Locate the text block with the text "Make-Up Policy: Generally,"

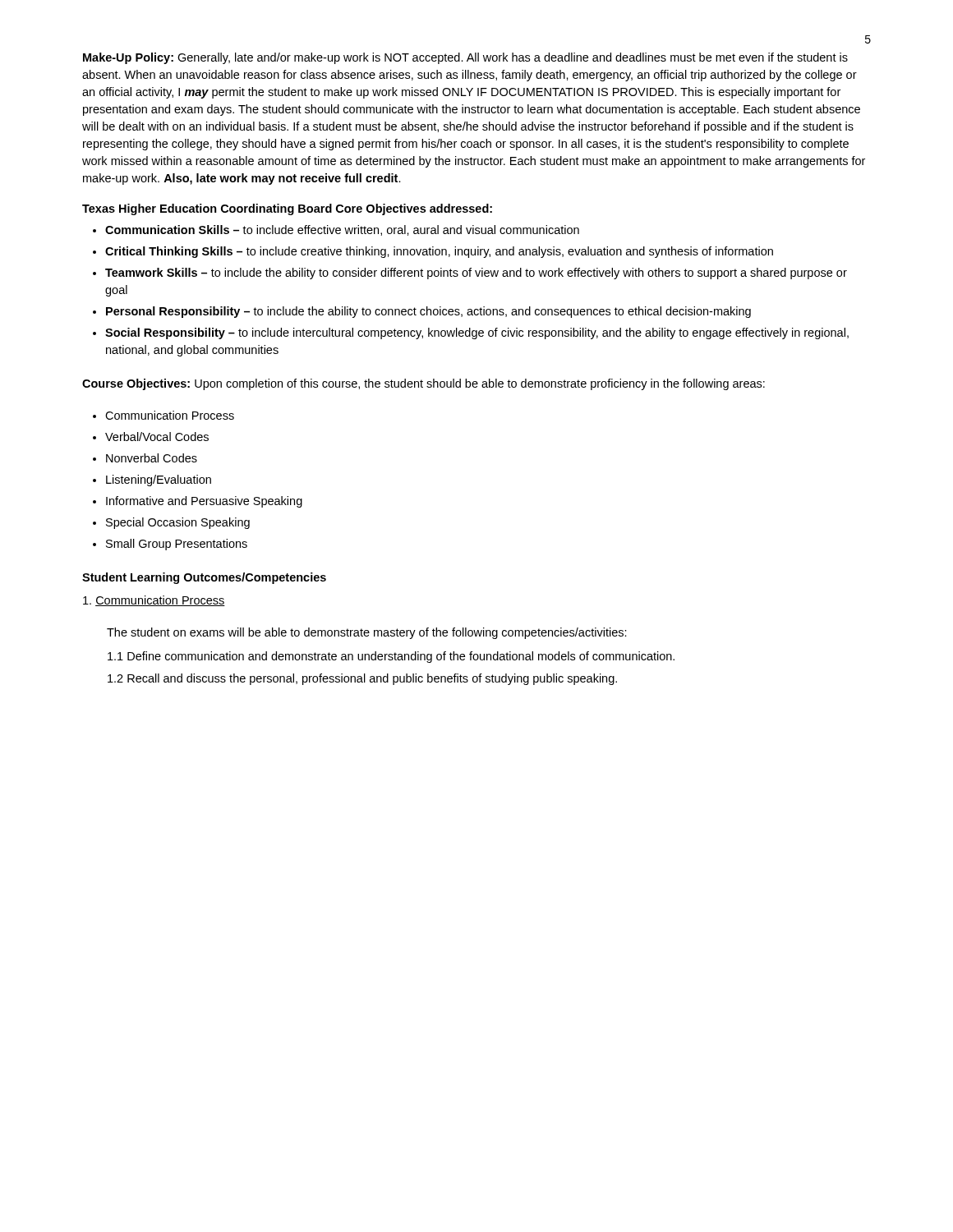pyautogui.click(x=474, y=118)
